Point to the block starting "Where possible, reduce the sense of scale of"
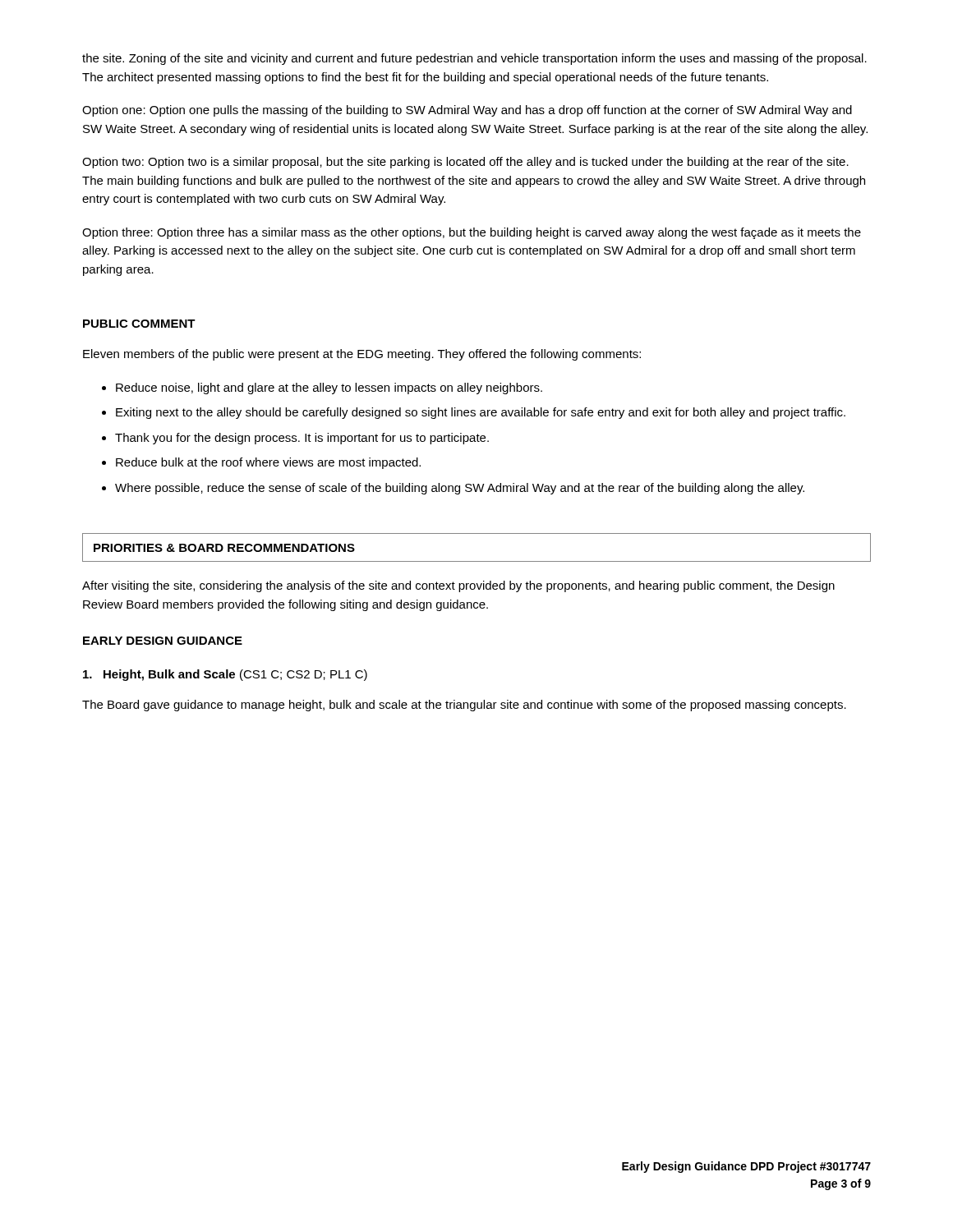This screenshot has width=953, height=1232. 460,487
